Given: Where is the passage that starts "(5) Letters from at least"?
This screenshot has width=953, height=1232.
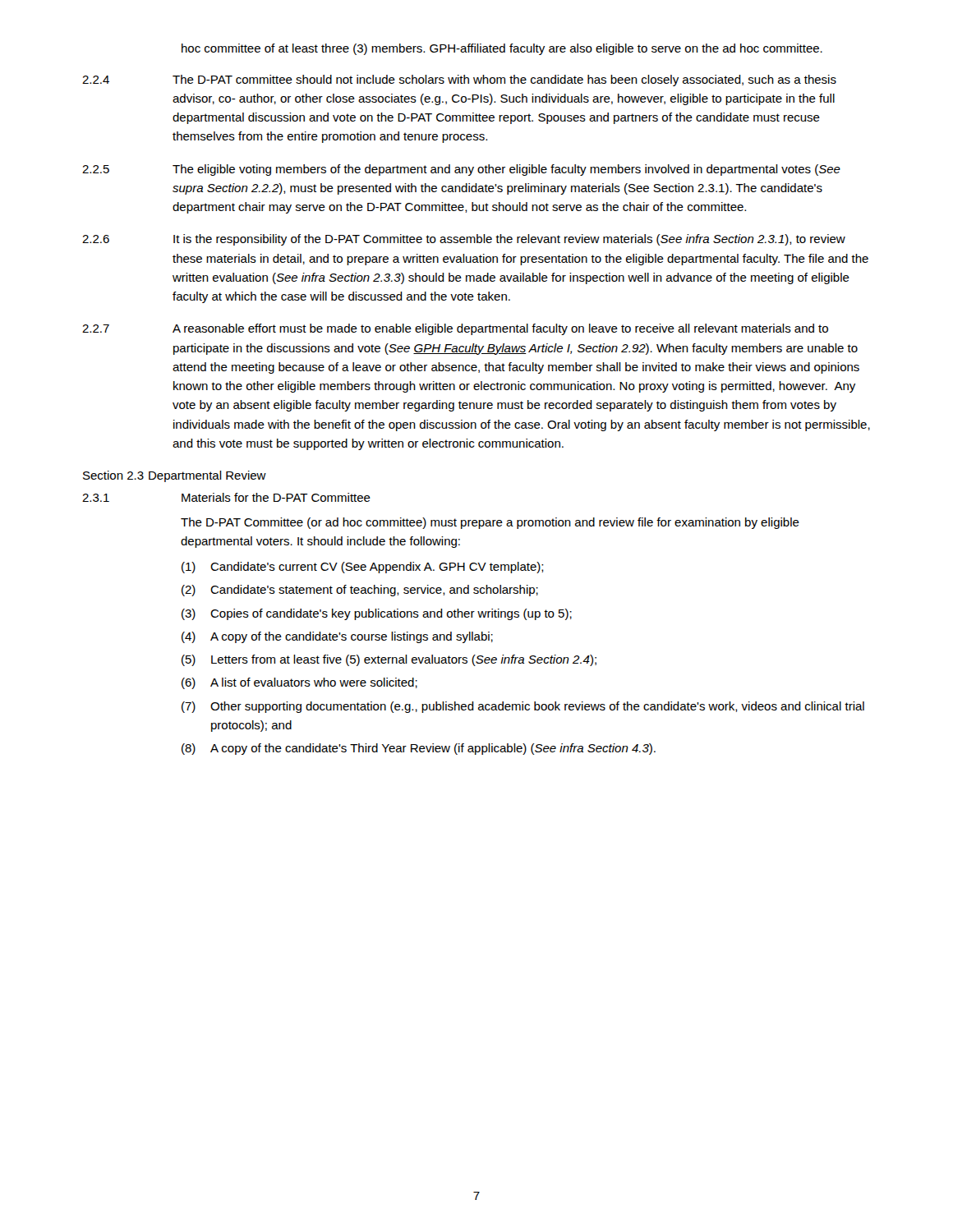Looking at the screenshot, I should coord(526,659).
